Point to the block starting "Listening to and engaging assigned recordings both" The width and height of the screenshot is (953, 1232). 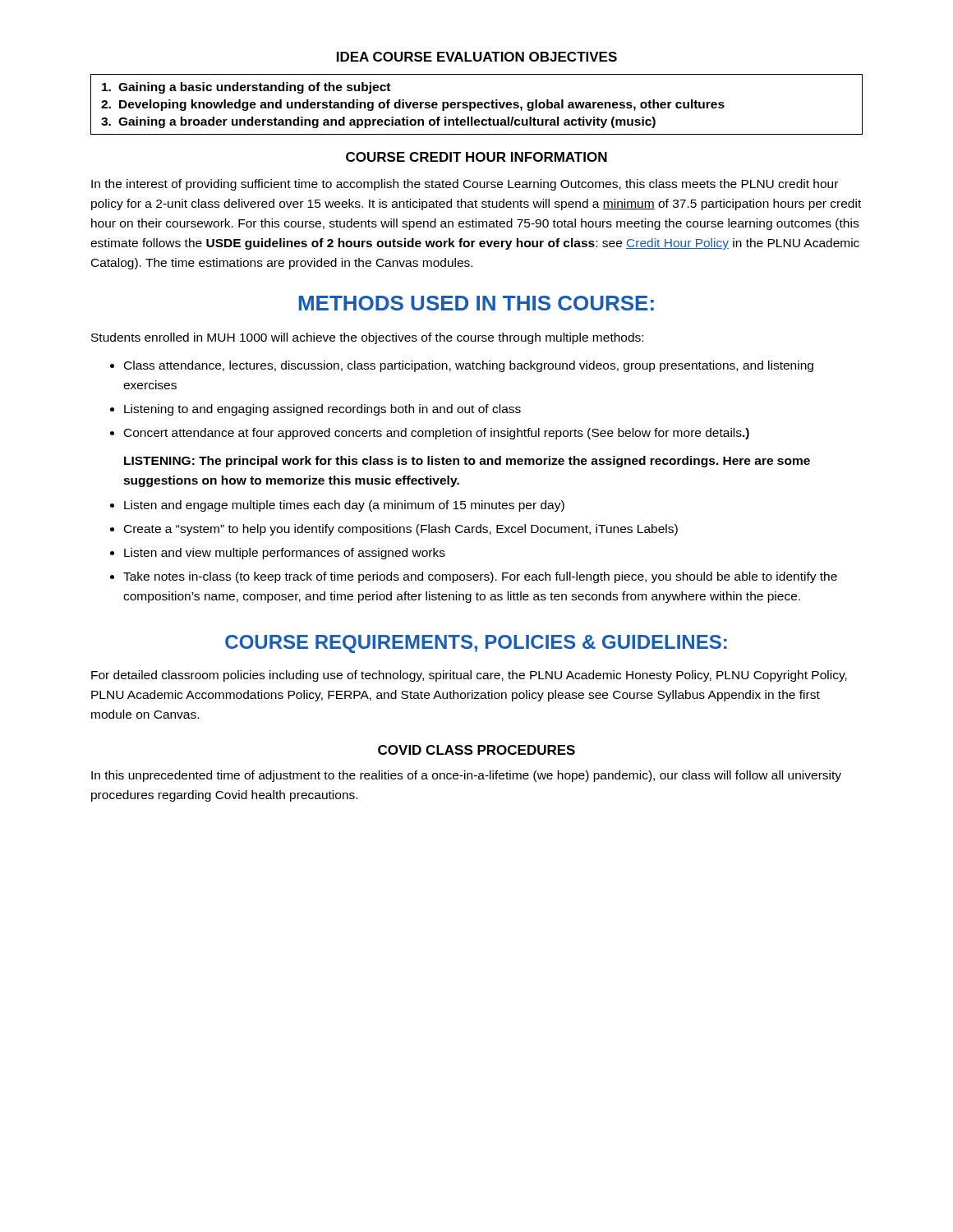click(x=322, y=409)
